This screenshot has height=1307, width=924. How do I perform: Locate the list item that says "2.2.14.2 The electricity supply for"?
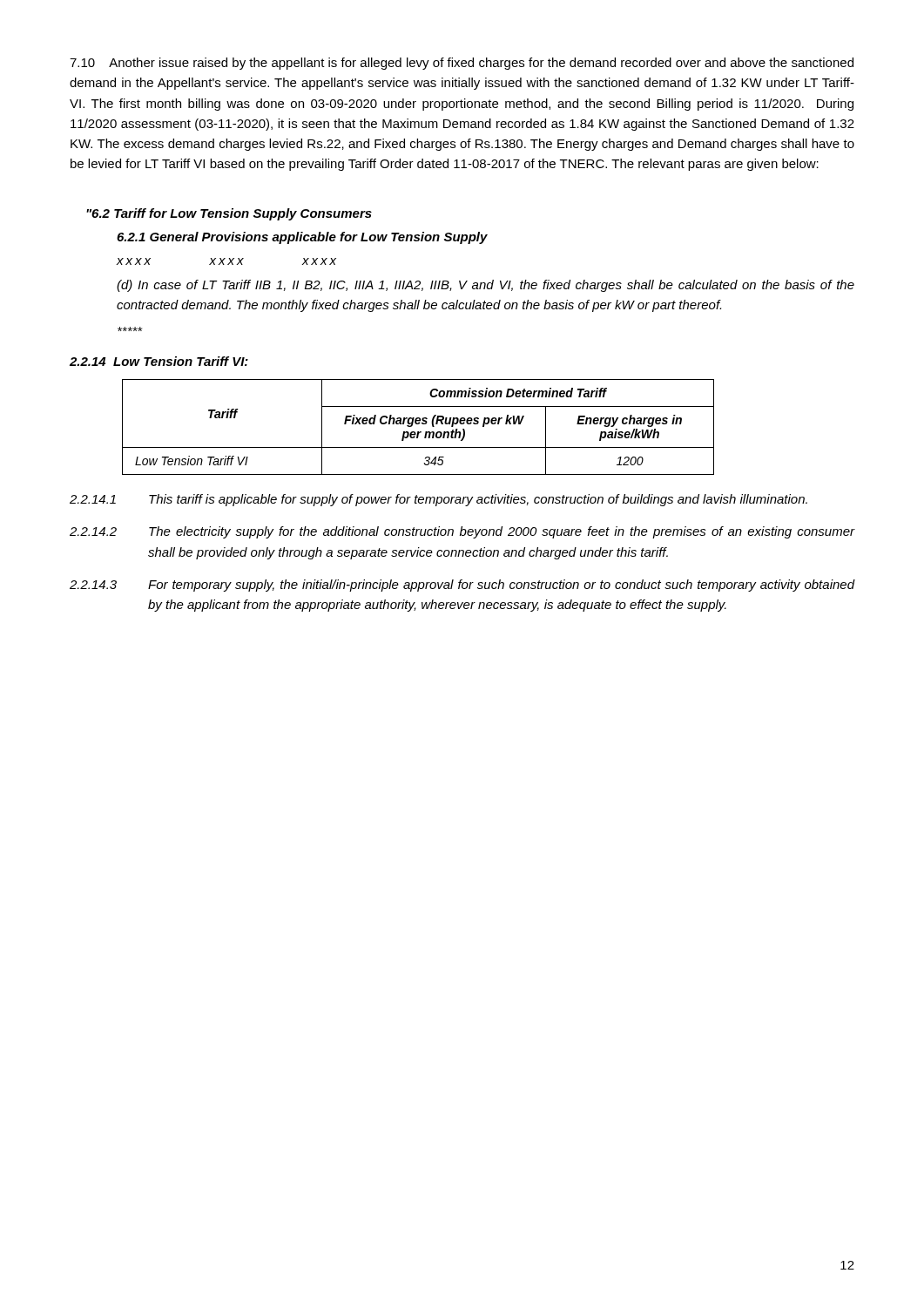462,541
